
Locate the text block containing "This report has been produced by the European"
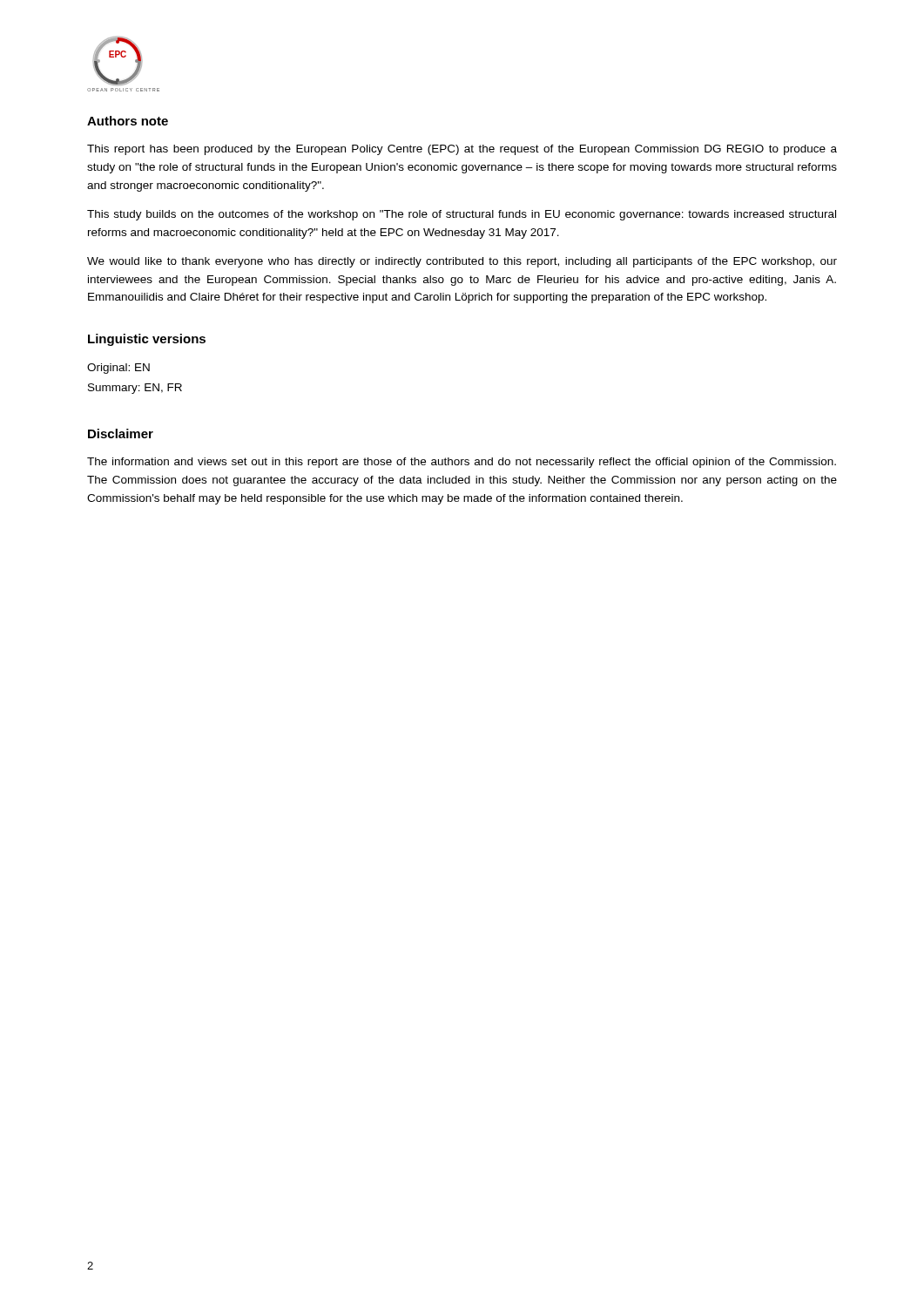coord(462,167)
